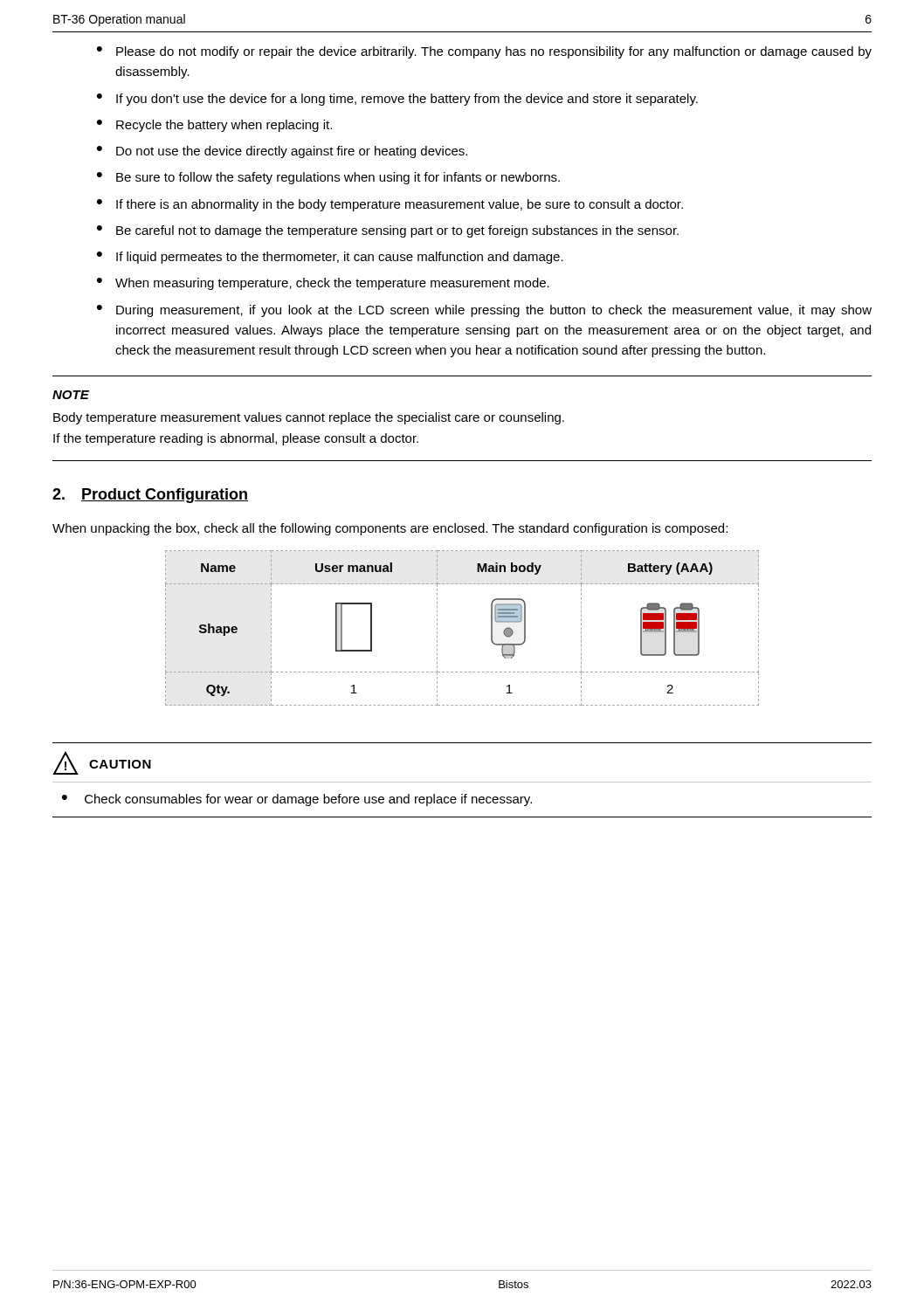This screenshot has height=1310, width=924.
Task: Find the block on this page that starts "• Check consumables for wear or"
Action: [297, 798]
